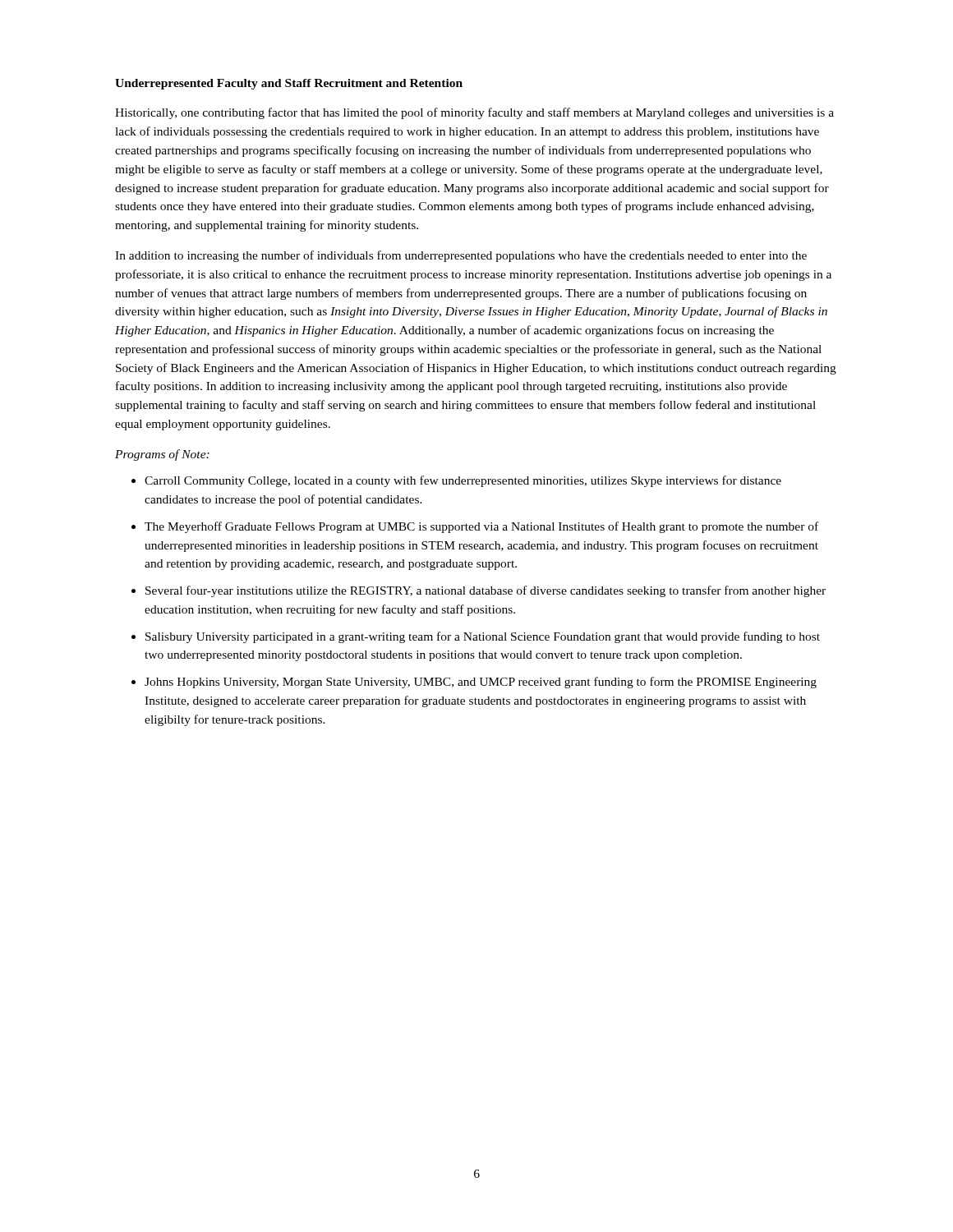Select the block starting "Carroll Community College, located in a county with"
Image resolution: width=953 pixels, height=1232 pixels.
(x=476, y=600)
